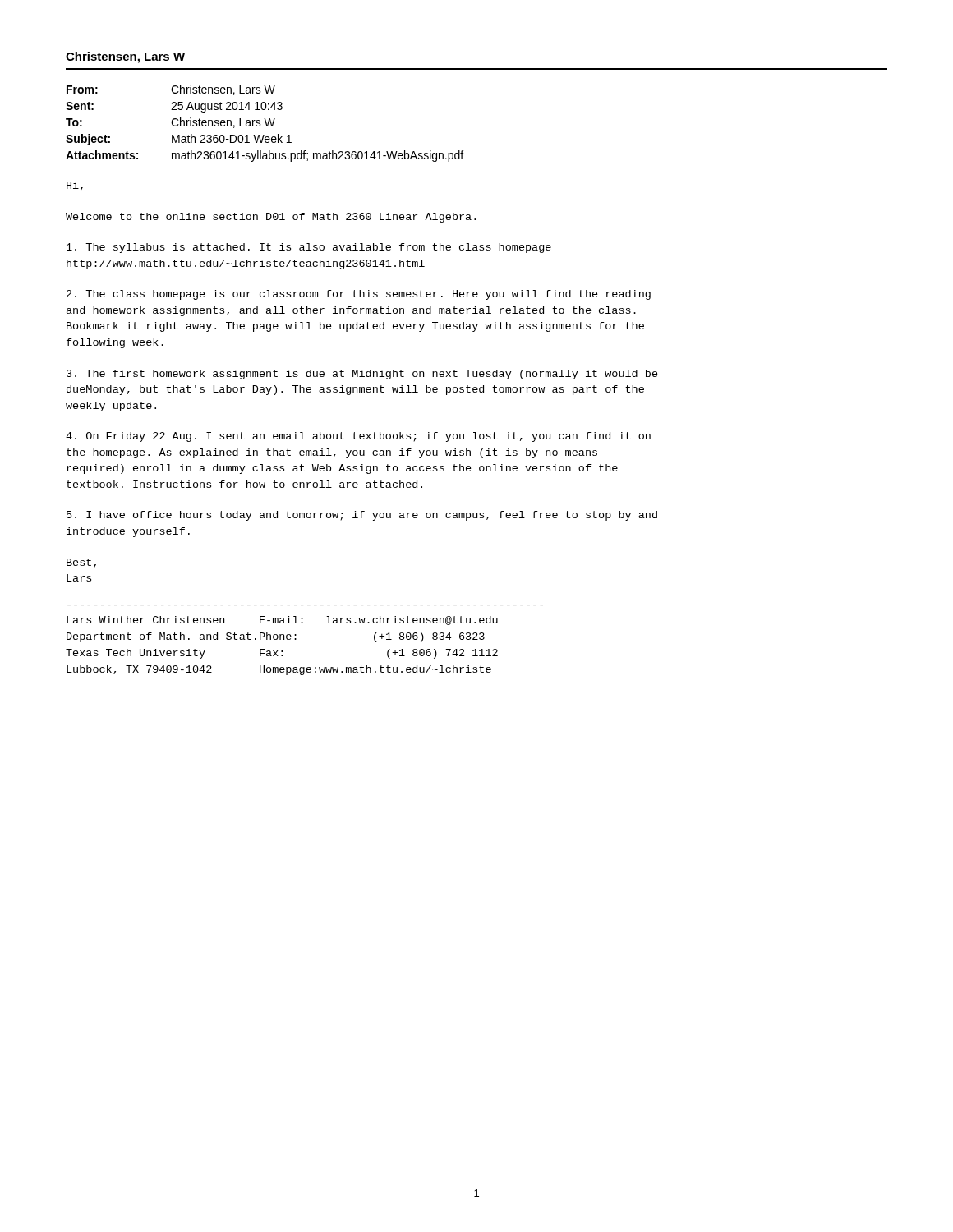Select the text starting "The class homepage is our classroom for"
Screen dimensions: 1232x953
pos(359,319)
